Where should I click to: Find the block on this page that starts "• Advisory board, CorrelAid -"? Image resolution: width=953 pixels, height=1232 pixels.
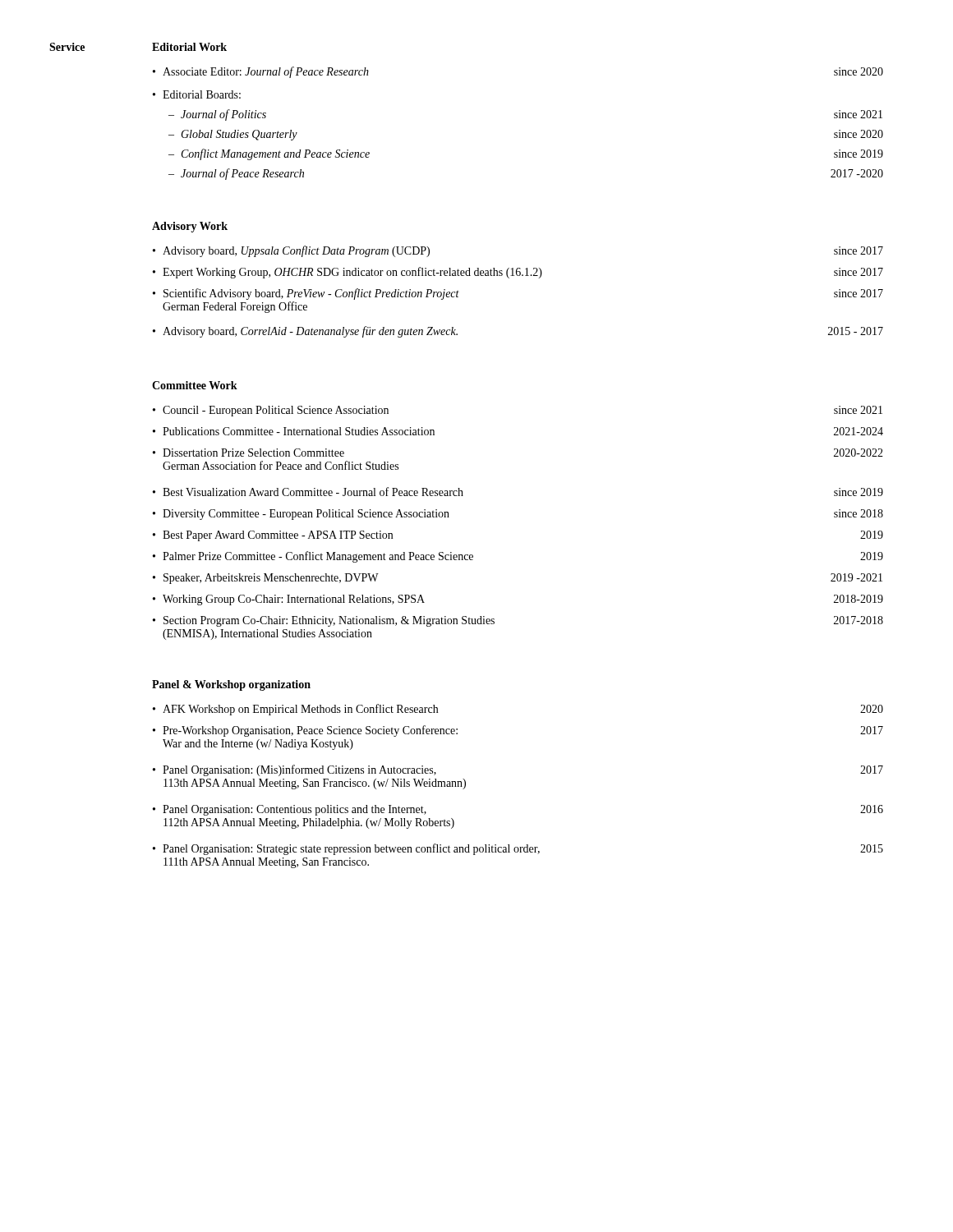[x=307, y=331]
